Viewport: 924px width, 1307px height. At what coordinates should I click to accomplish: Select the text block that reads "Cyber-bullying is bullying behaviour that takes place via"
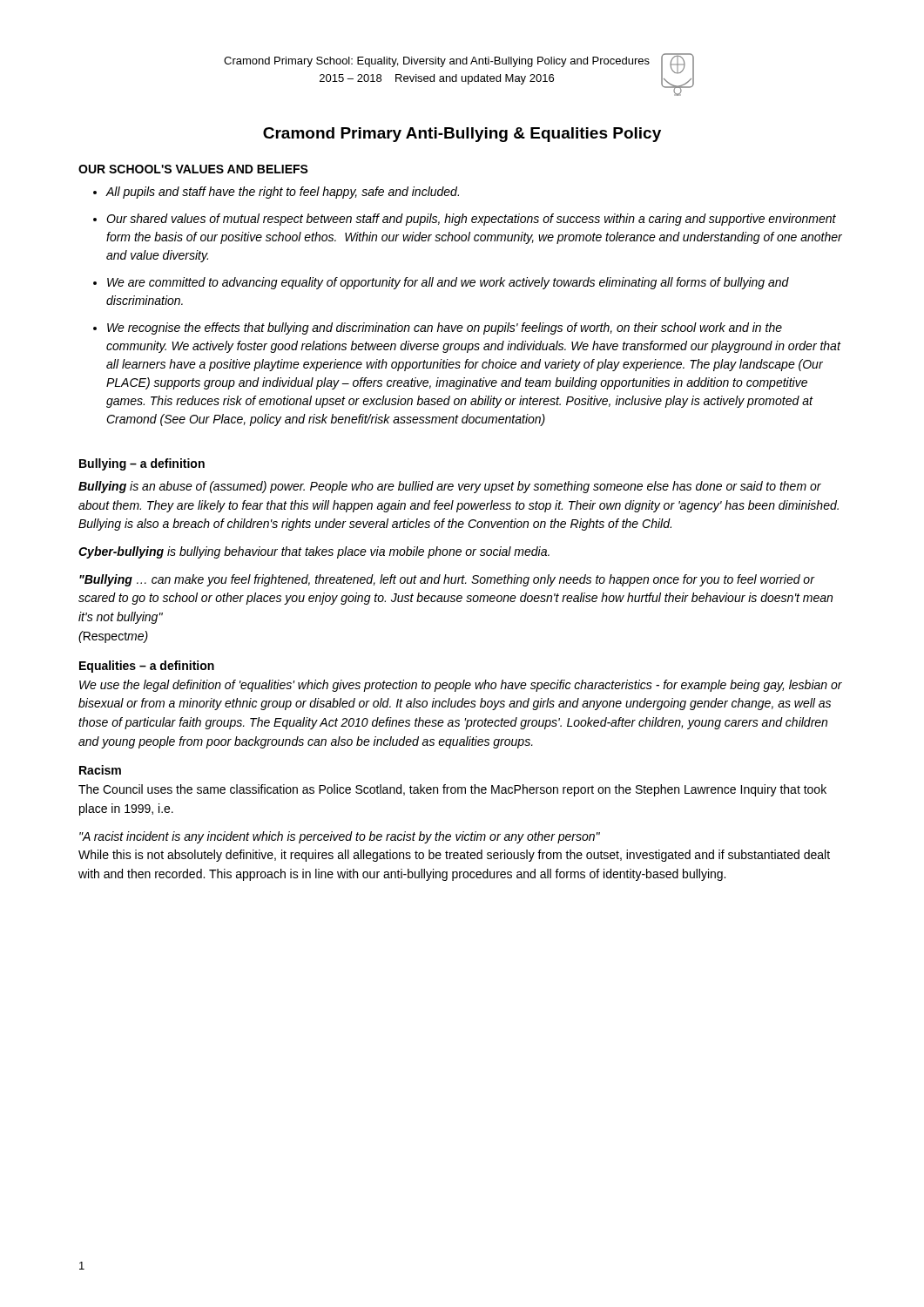click(315, 552)
